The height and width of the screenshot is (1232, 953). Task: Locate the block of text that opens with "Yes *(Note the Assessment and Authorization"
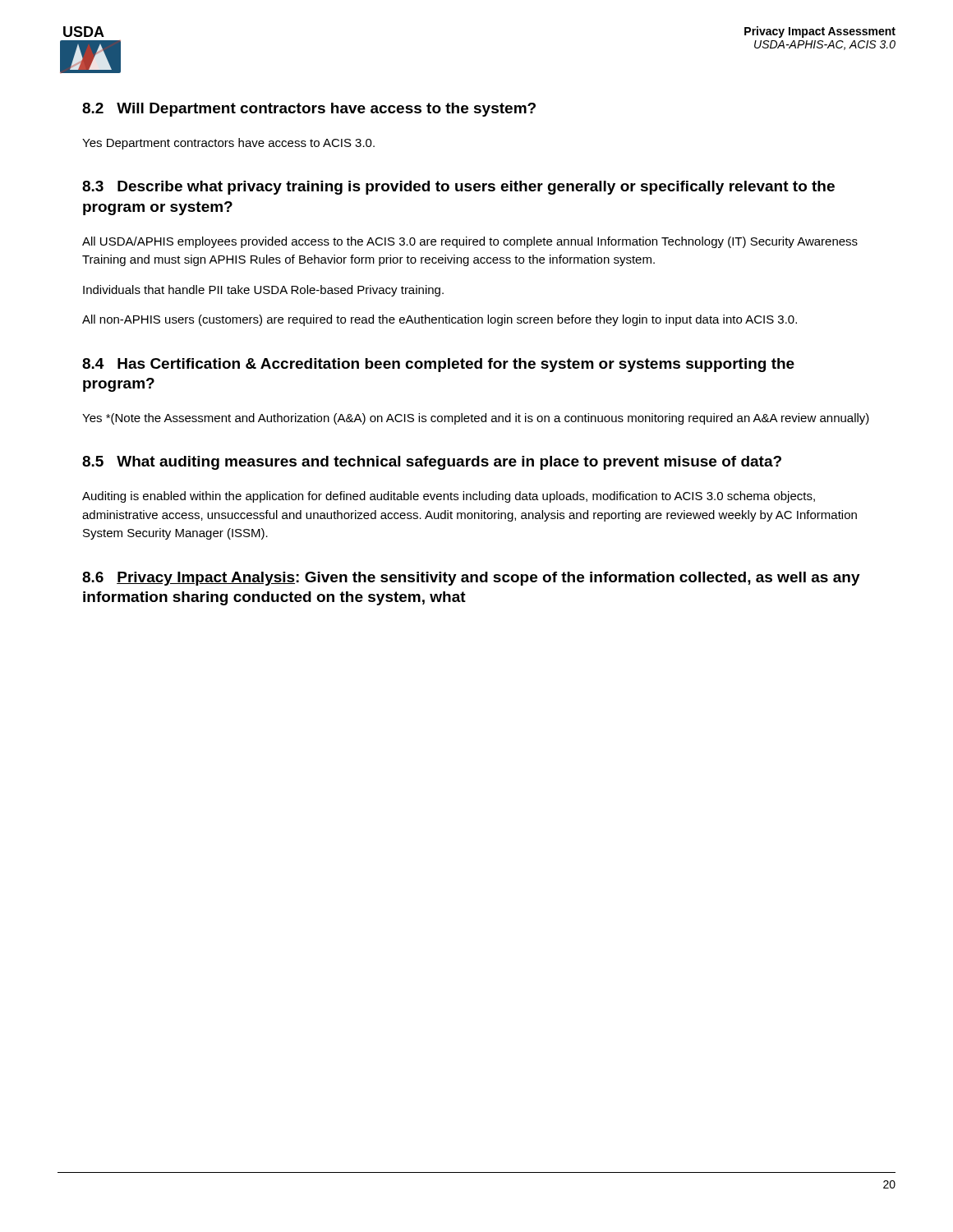click(x=476, y=418)
